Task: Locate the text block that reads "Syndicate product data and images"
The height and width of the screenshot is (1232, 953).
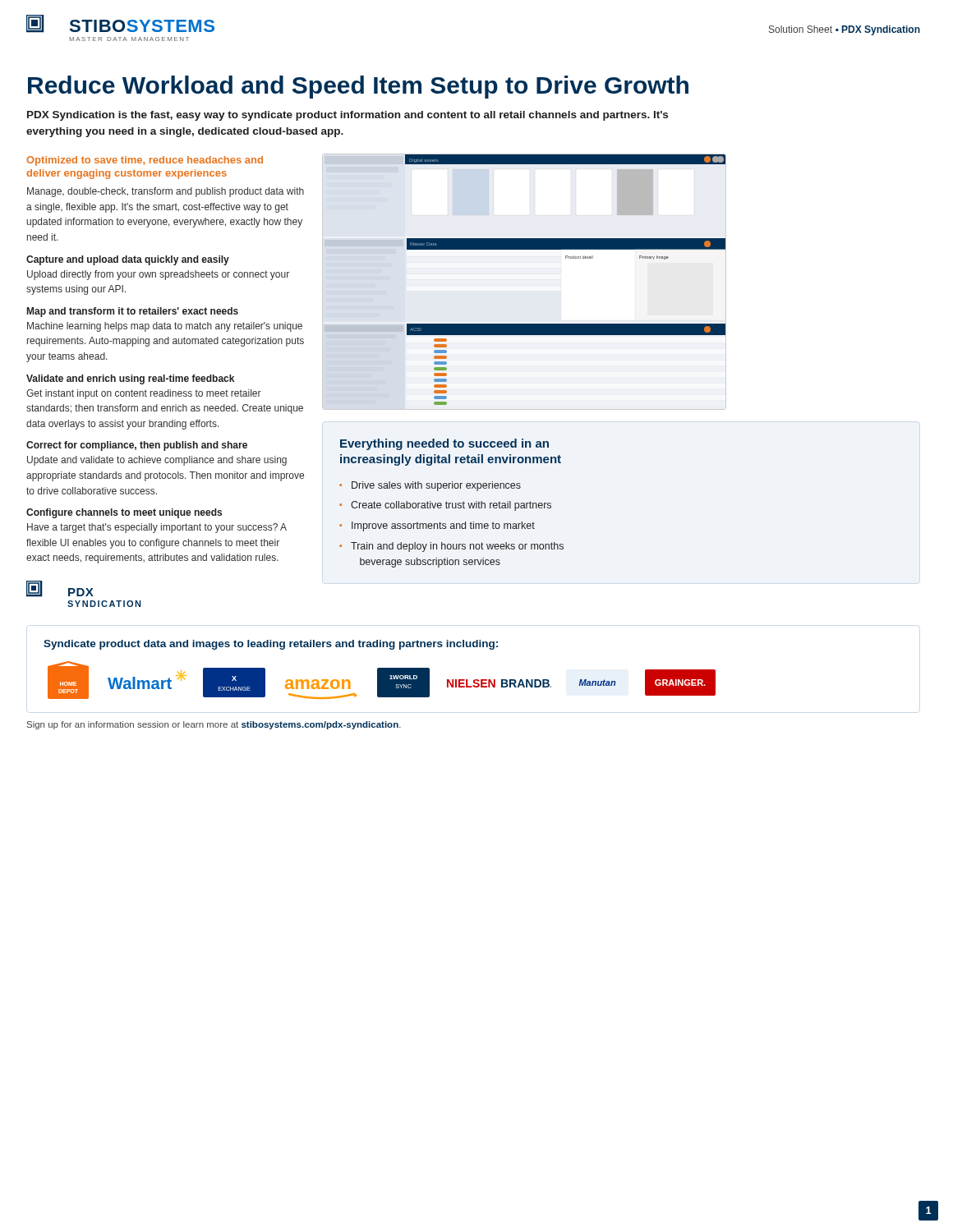Action: [473, 671]
